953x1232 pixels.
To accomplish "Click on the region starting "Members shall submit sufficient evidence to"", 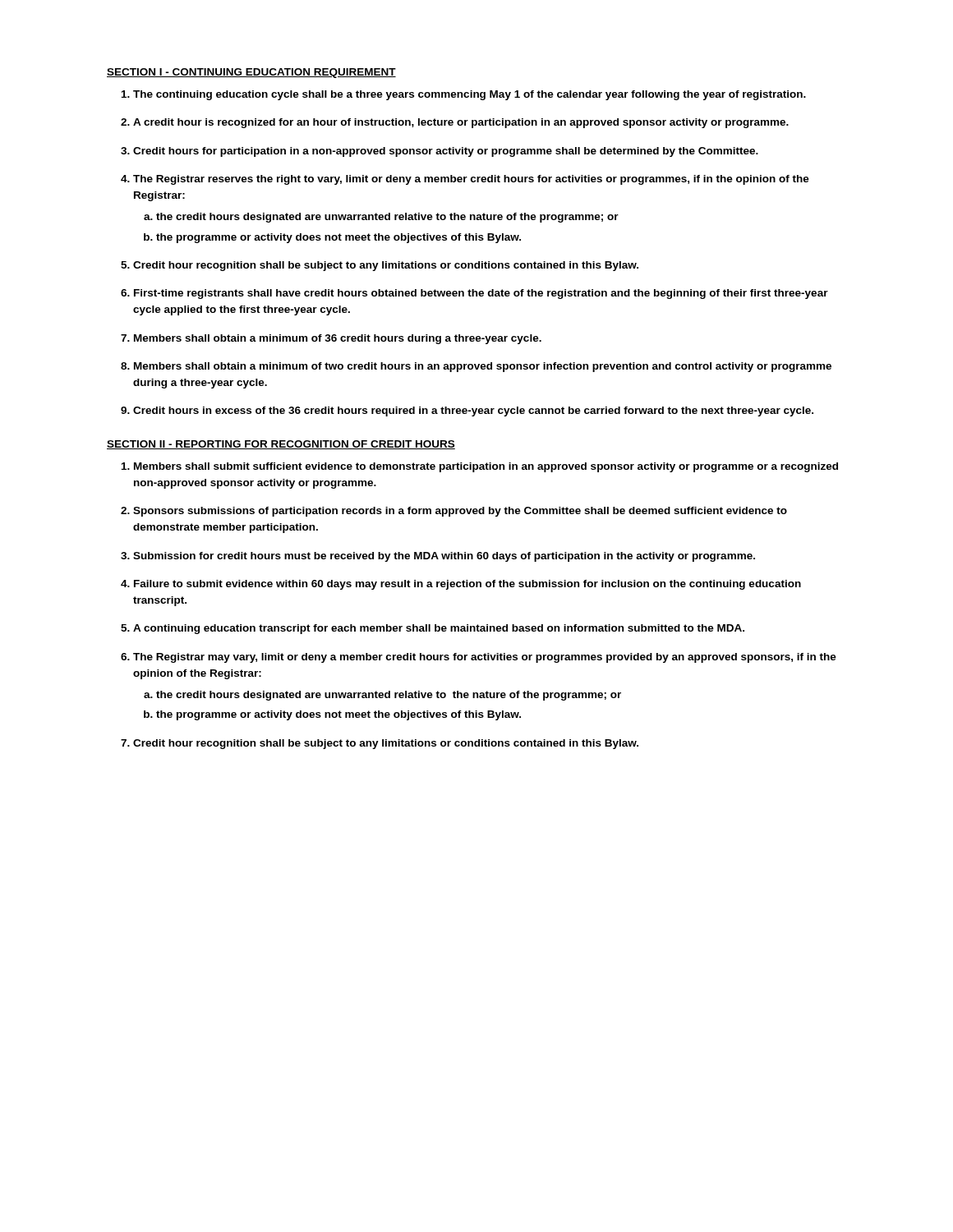I will click(x=486, y=474).
